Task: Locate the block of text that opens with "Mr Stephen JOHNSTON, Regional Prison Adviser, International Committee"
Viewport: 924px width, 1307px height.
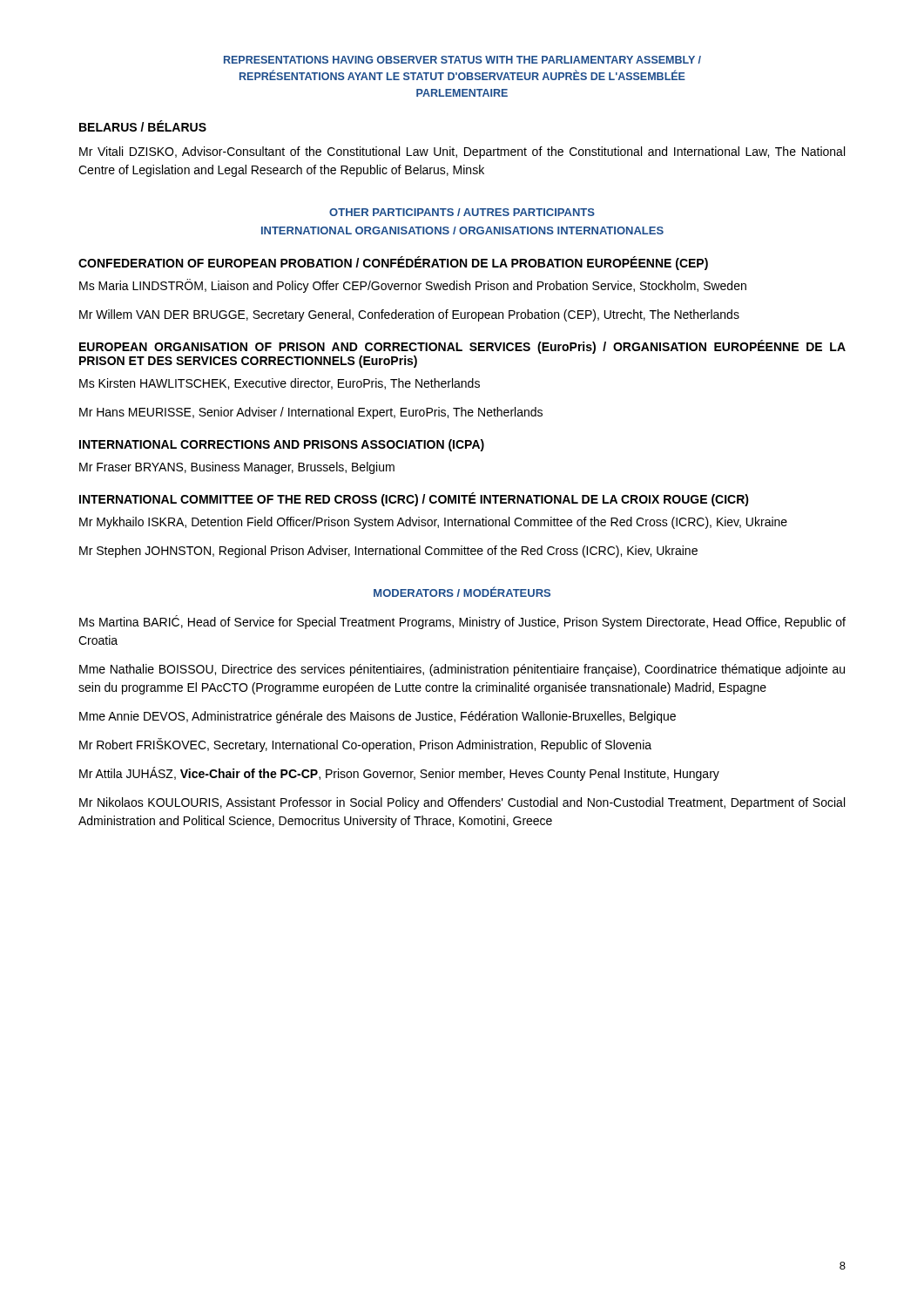Action: pyautogui.click(x=388, y=551)
